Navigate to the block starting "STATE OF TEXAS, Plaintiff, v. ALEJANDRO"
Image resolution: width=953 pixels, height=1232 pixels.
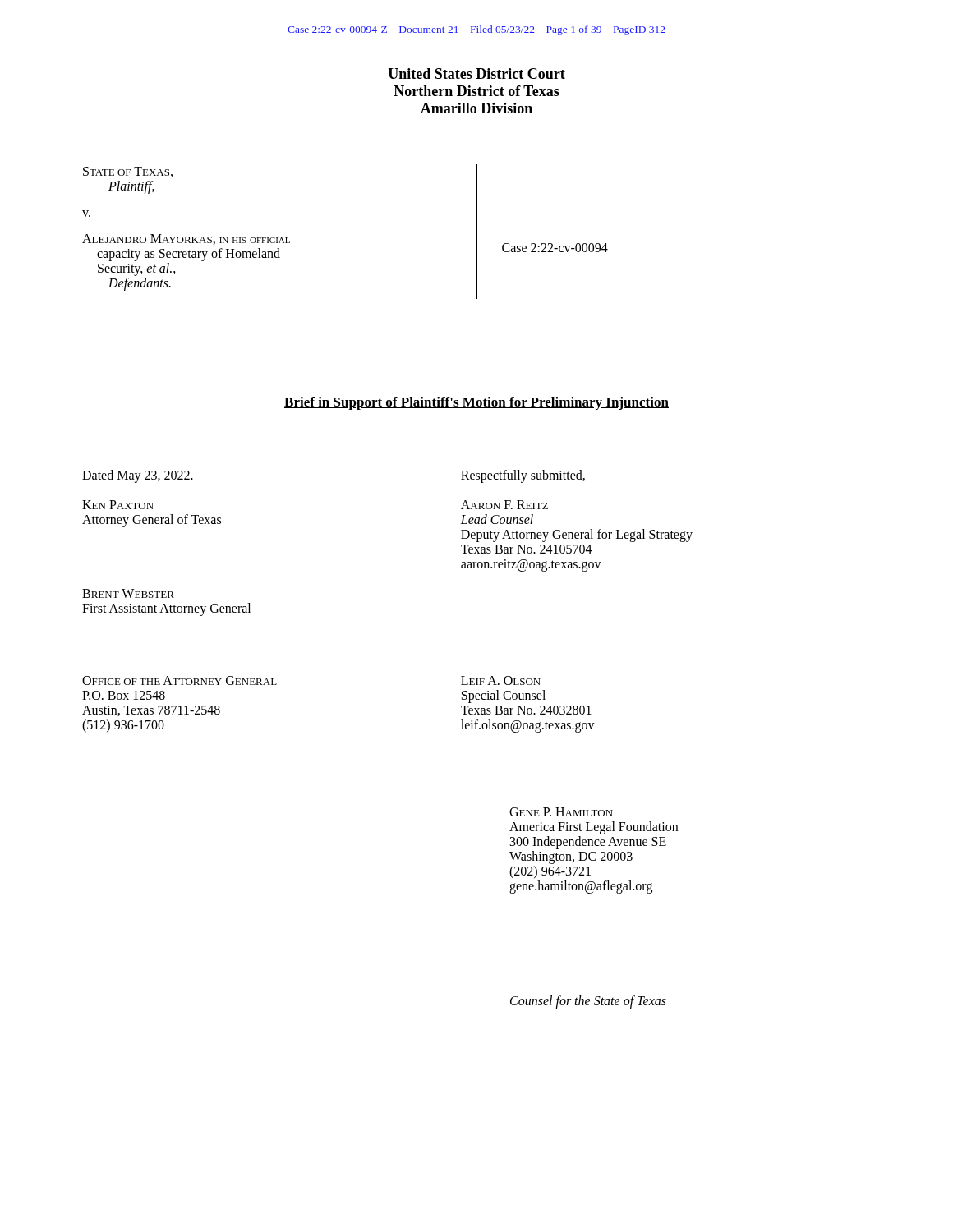[476, 232]
